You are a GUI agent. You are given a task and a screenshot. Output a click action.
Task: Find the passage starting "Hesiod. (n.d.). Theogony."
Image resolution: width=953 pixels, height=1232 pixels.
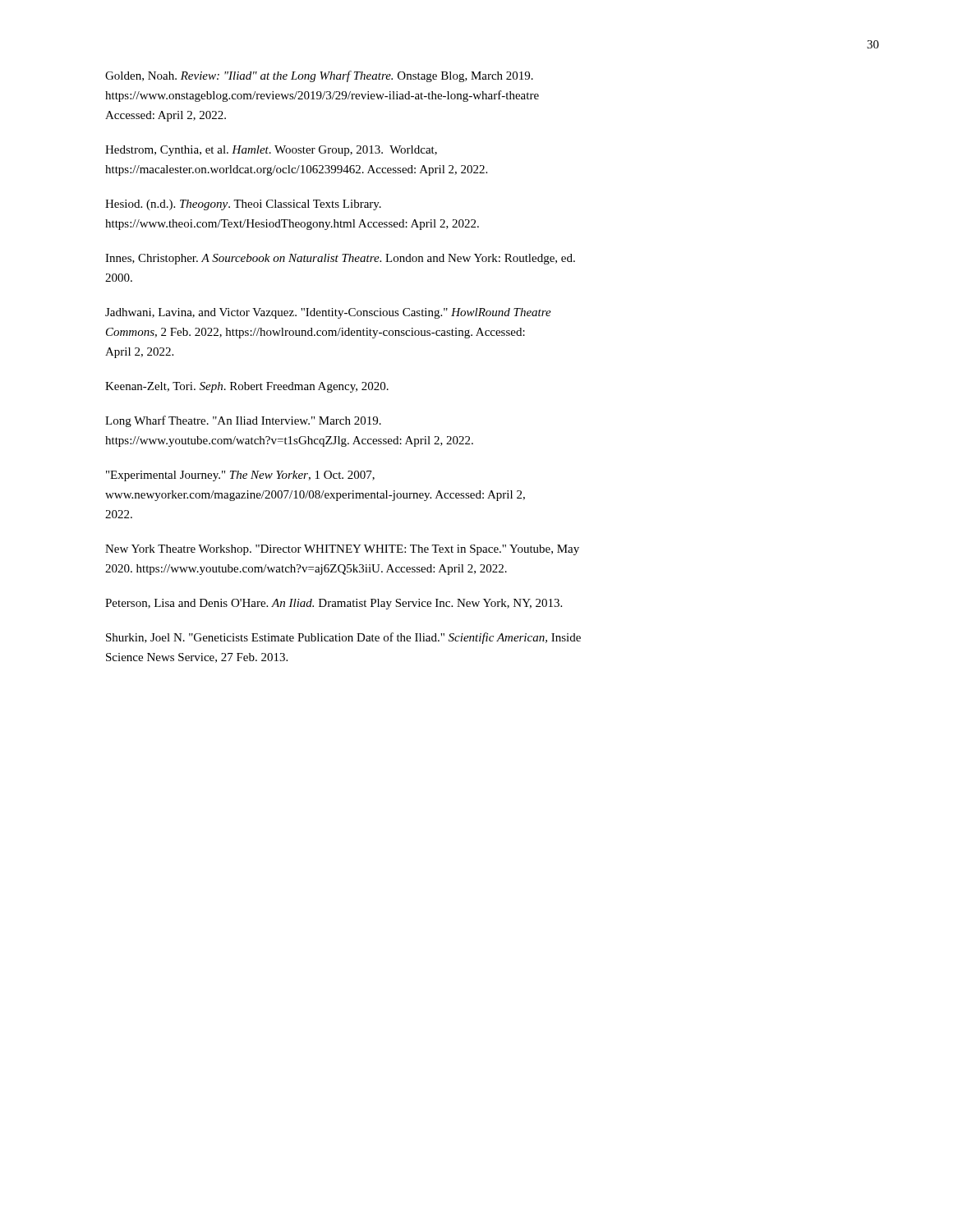[x=243, y=205]
